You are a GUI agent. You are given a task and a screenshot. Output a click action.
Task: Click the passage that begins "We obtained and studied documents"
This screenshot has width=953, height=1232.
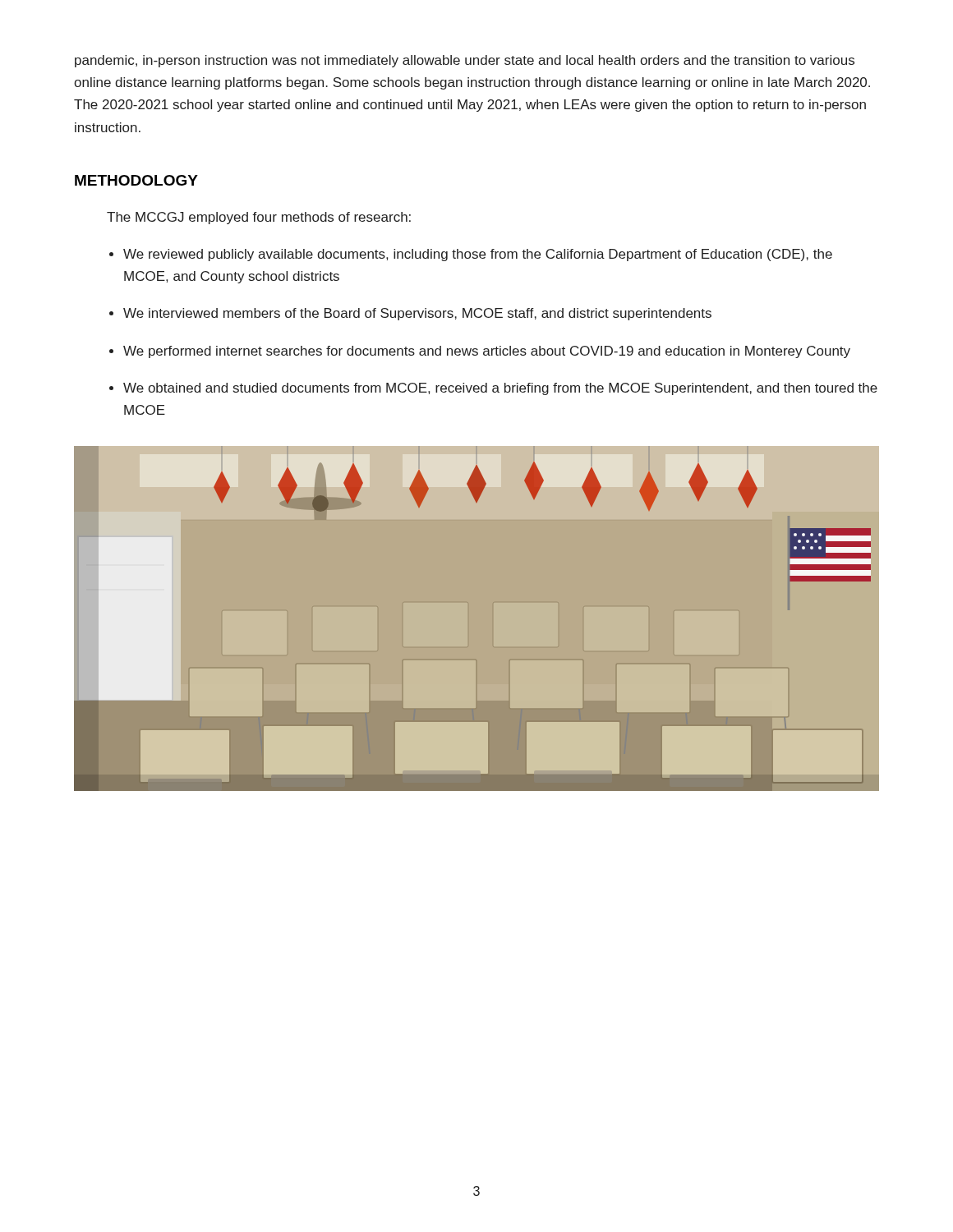tap(500, 399)
